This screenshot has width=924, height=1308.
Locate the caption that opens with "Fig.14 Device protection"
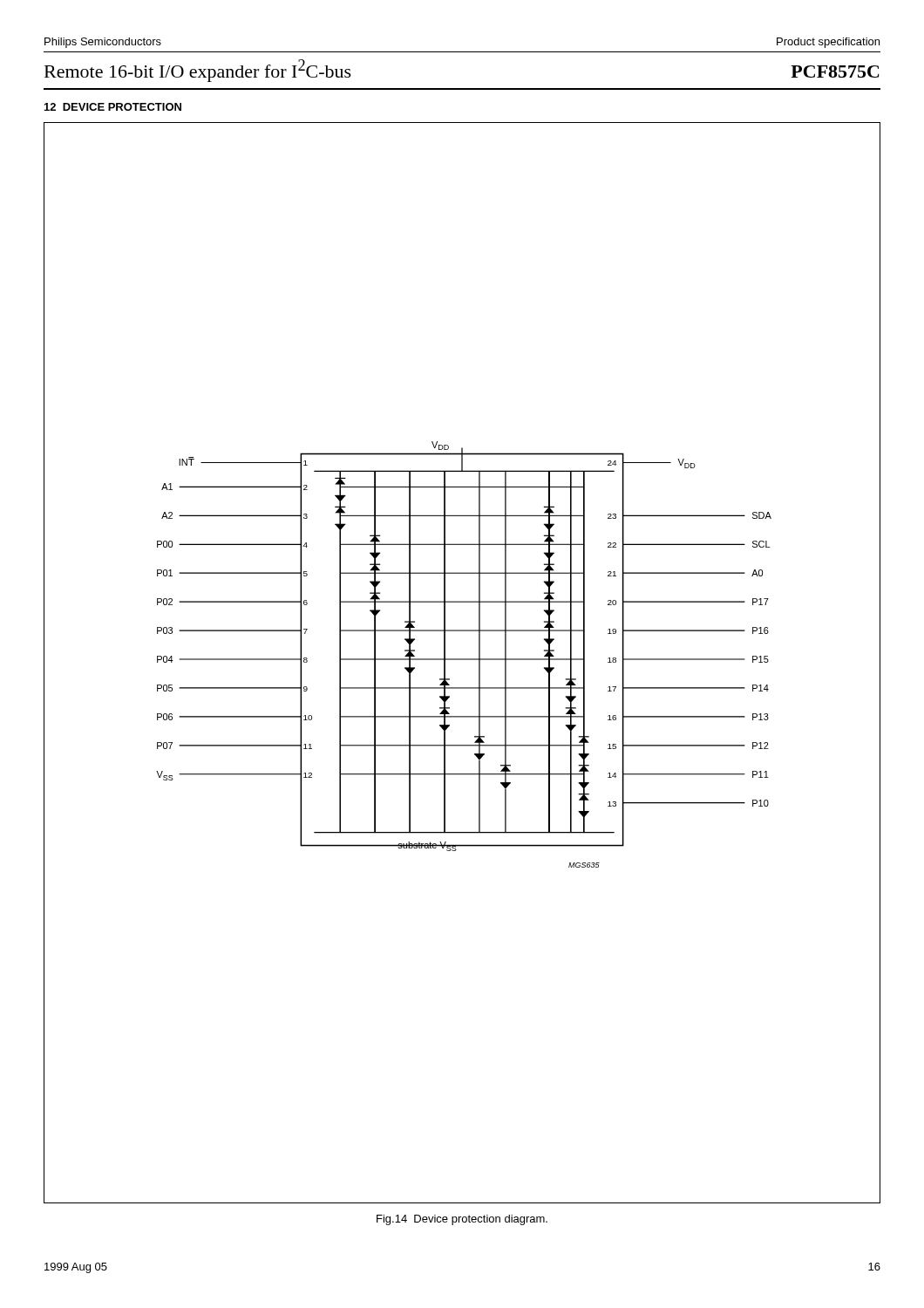click(x=462, y=1219)
